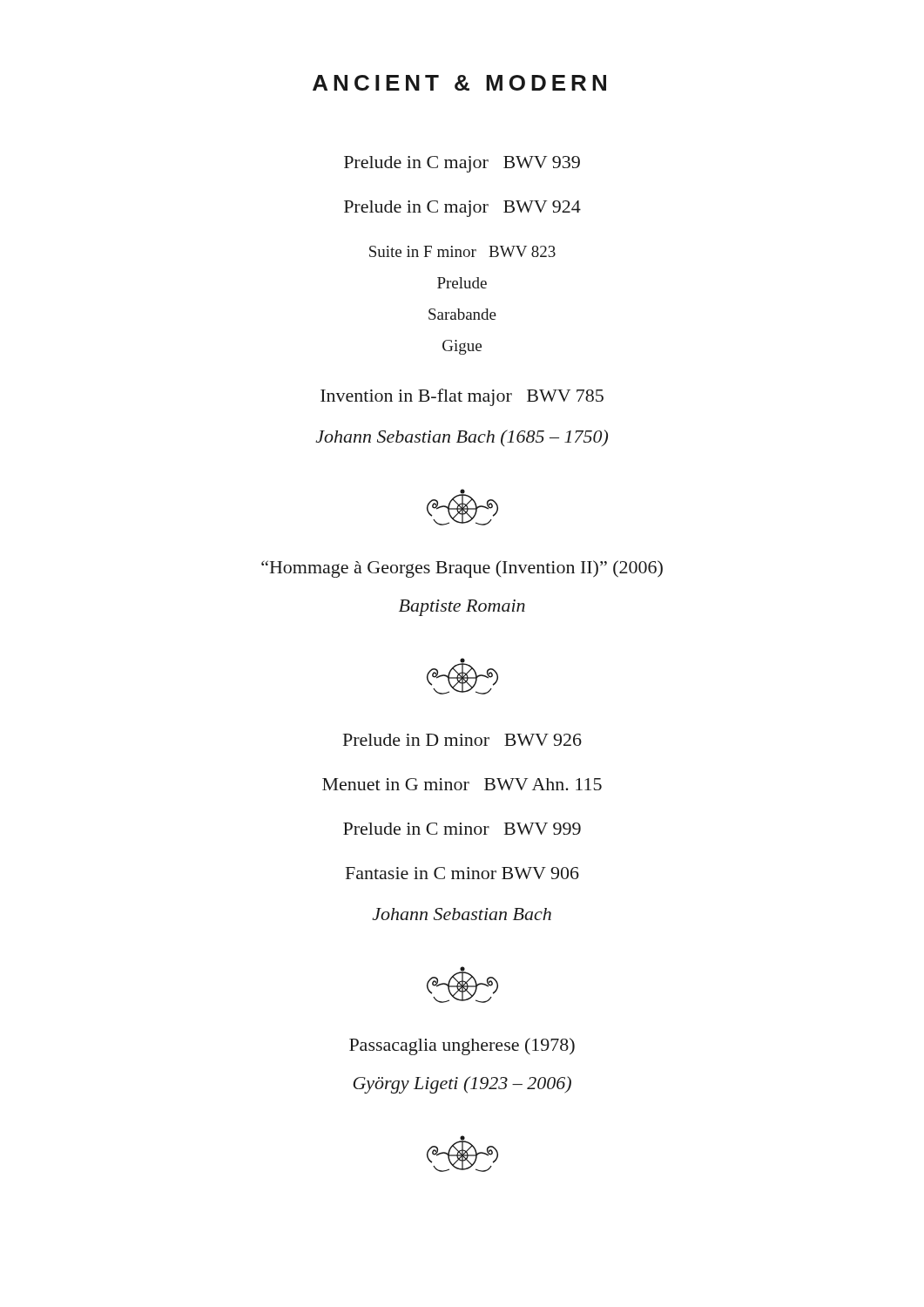This screenshot has height=1307, width=924.
Task: Locate the element starting "György Ligeti (1923 – 2006)"
Action: pos(462,1083)
